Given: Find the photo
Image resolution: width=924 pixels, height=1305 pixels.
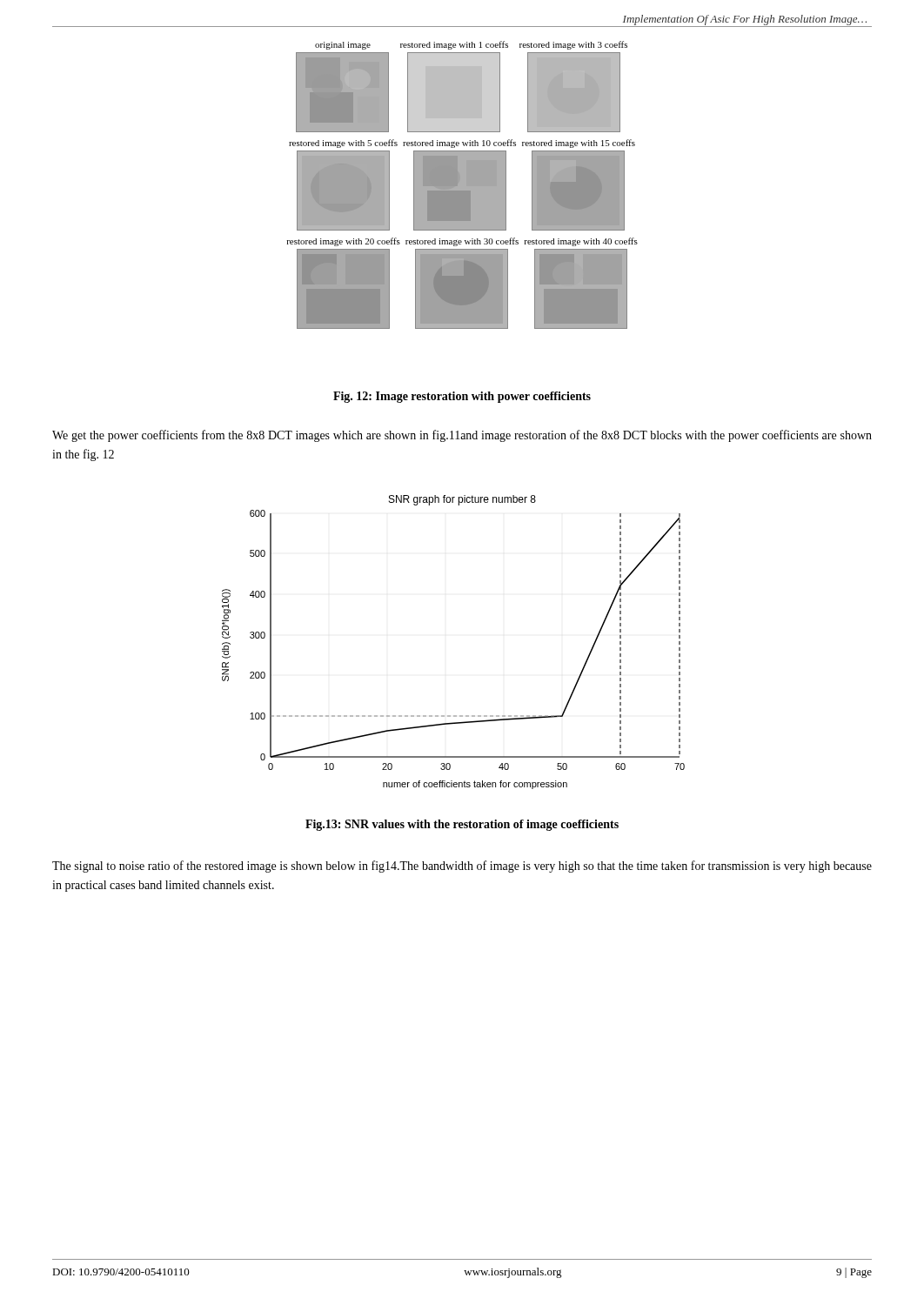Looking at the screenshot, I should click(x=462, y=184).
